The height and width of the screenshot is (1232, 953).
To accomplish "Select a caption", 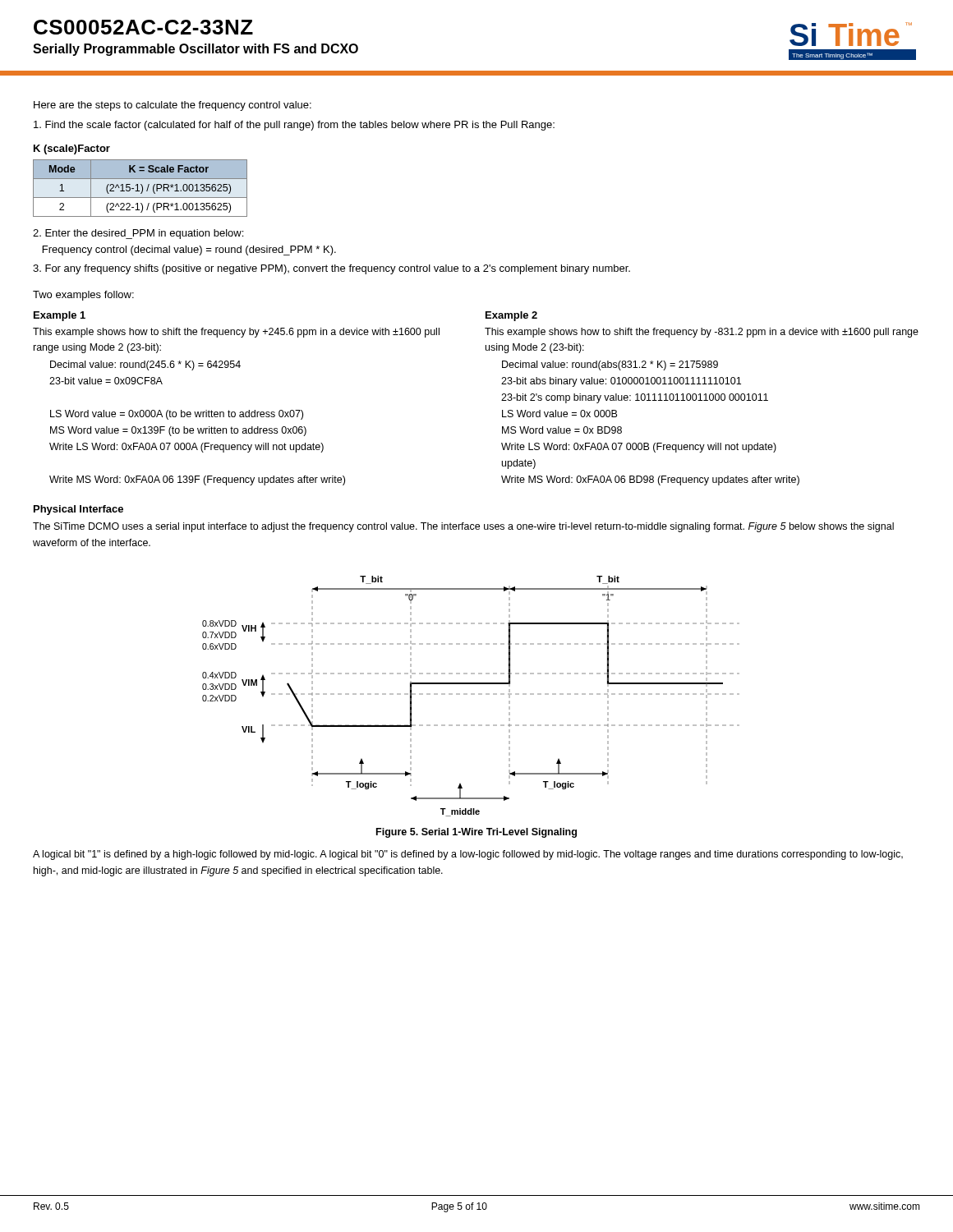I will coord(476,832).
